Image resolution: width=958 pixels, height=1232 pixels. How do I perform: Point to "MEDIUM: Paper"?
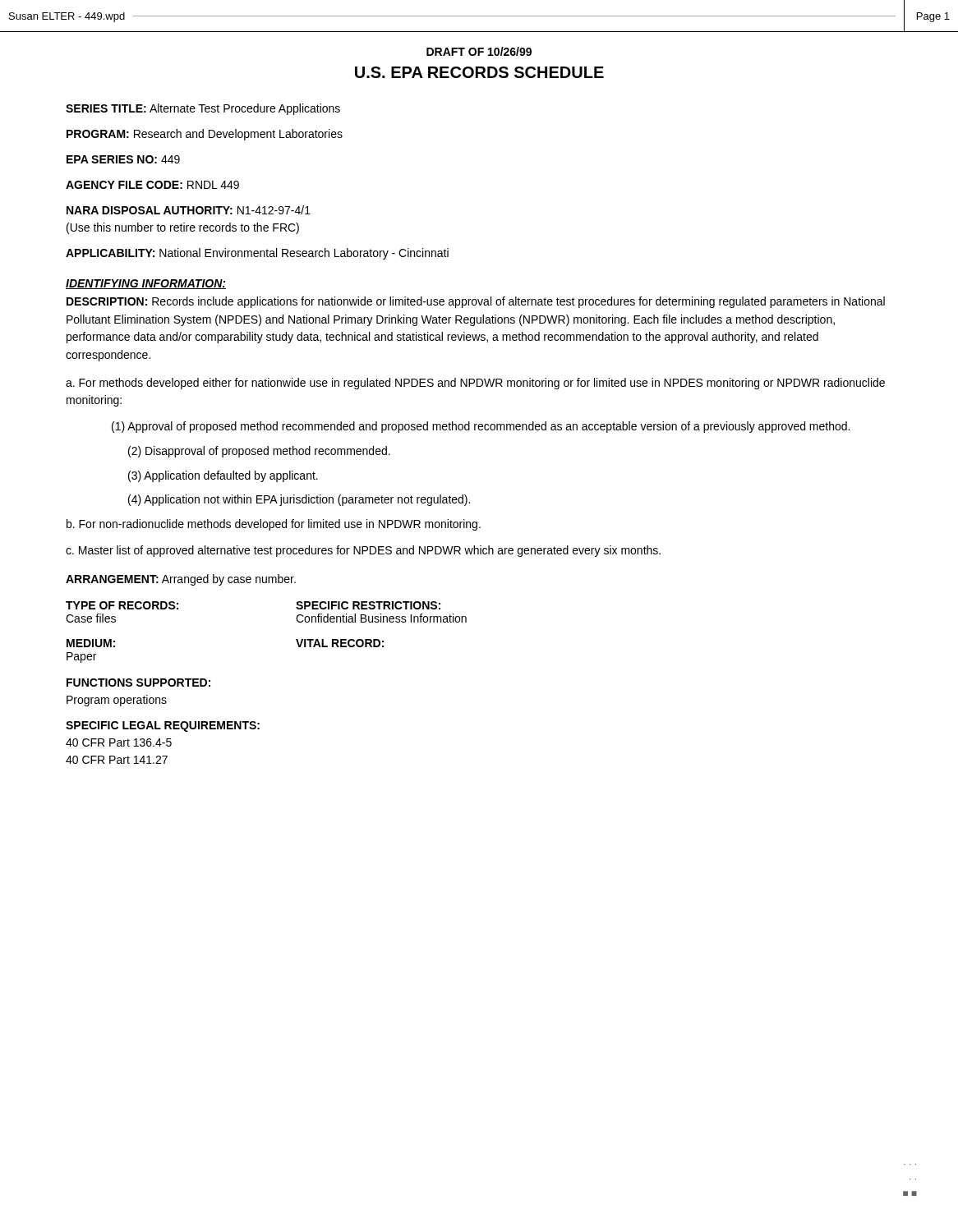[91, 650]
